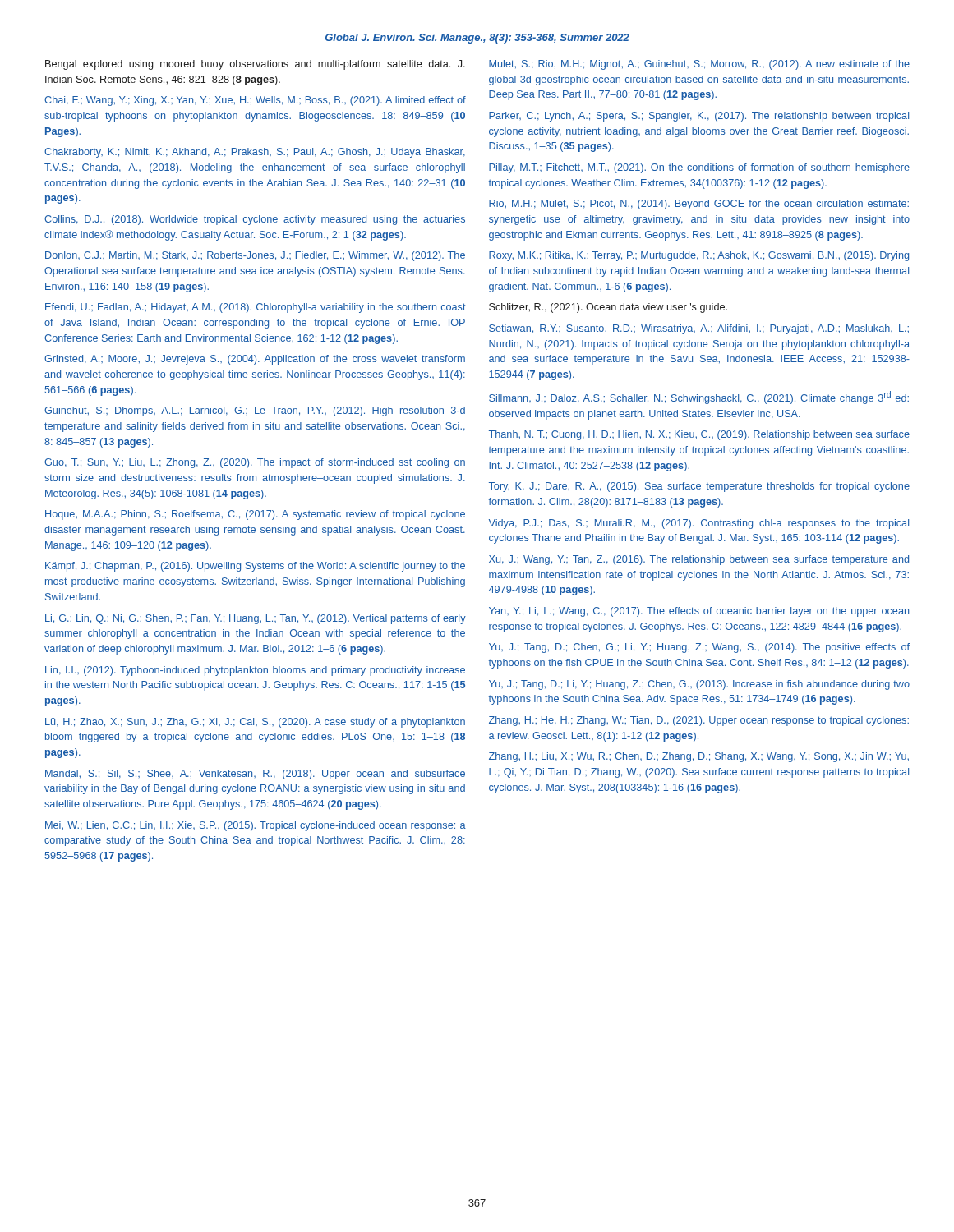The width and height of the screenshot is (954, 1232).
Task: Find the list item containing "Efendi, U.; Fadlan,"
Action: (x=255, y=323)
